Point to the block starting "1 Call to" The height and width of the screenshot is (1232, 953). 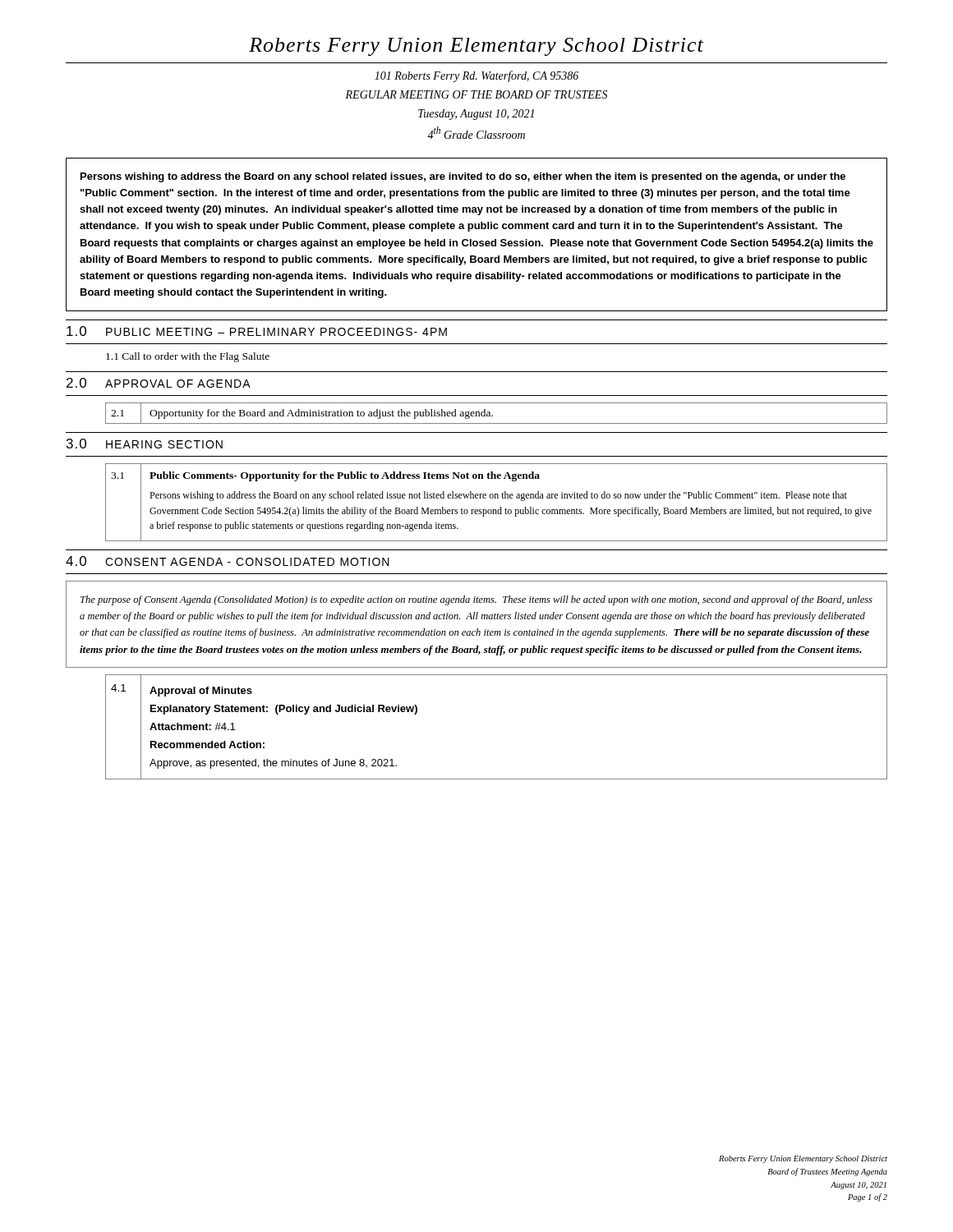click(187, 357)
